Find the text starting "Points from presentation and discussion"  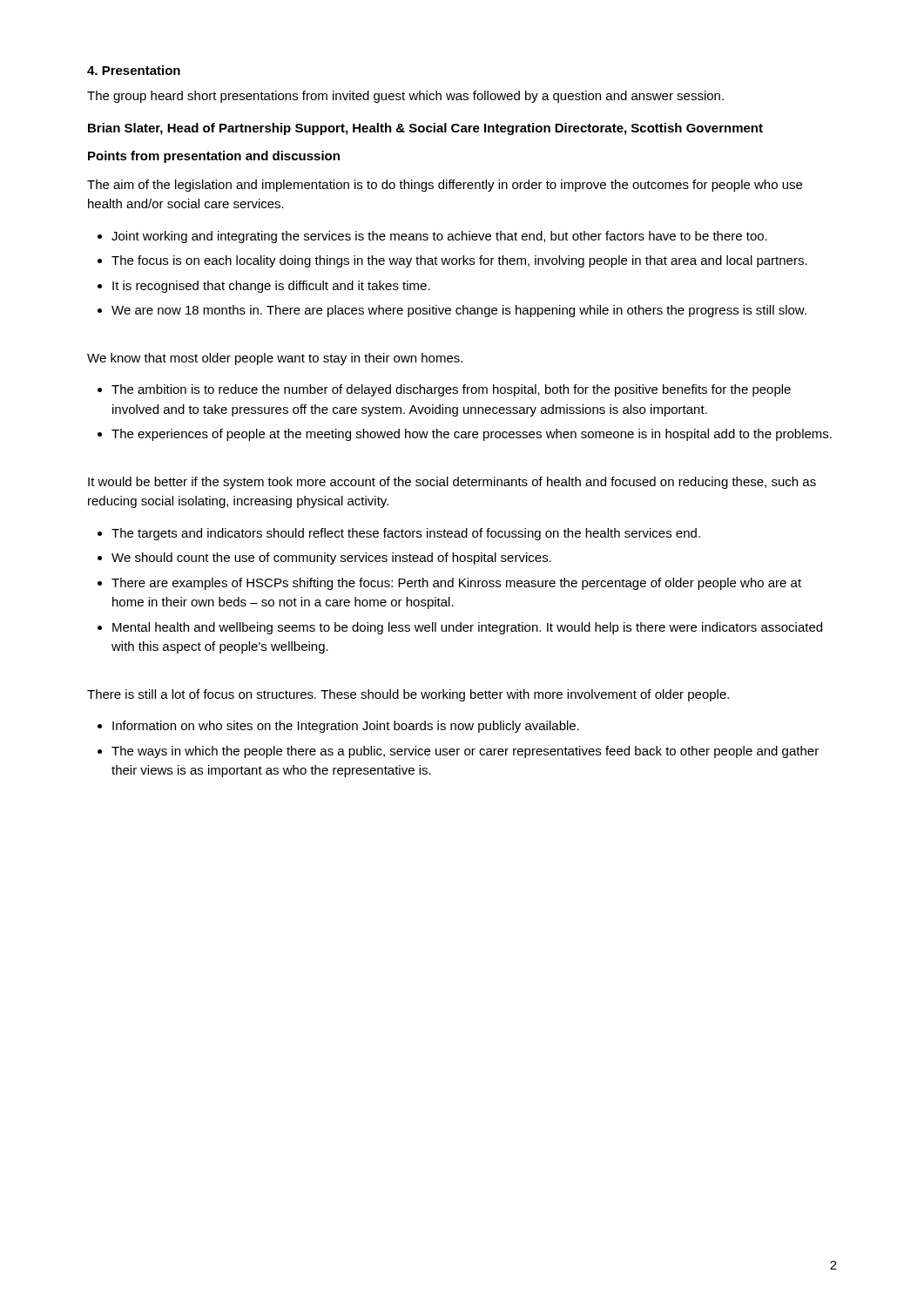[214, 156]
